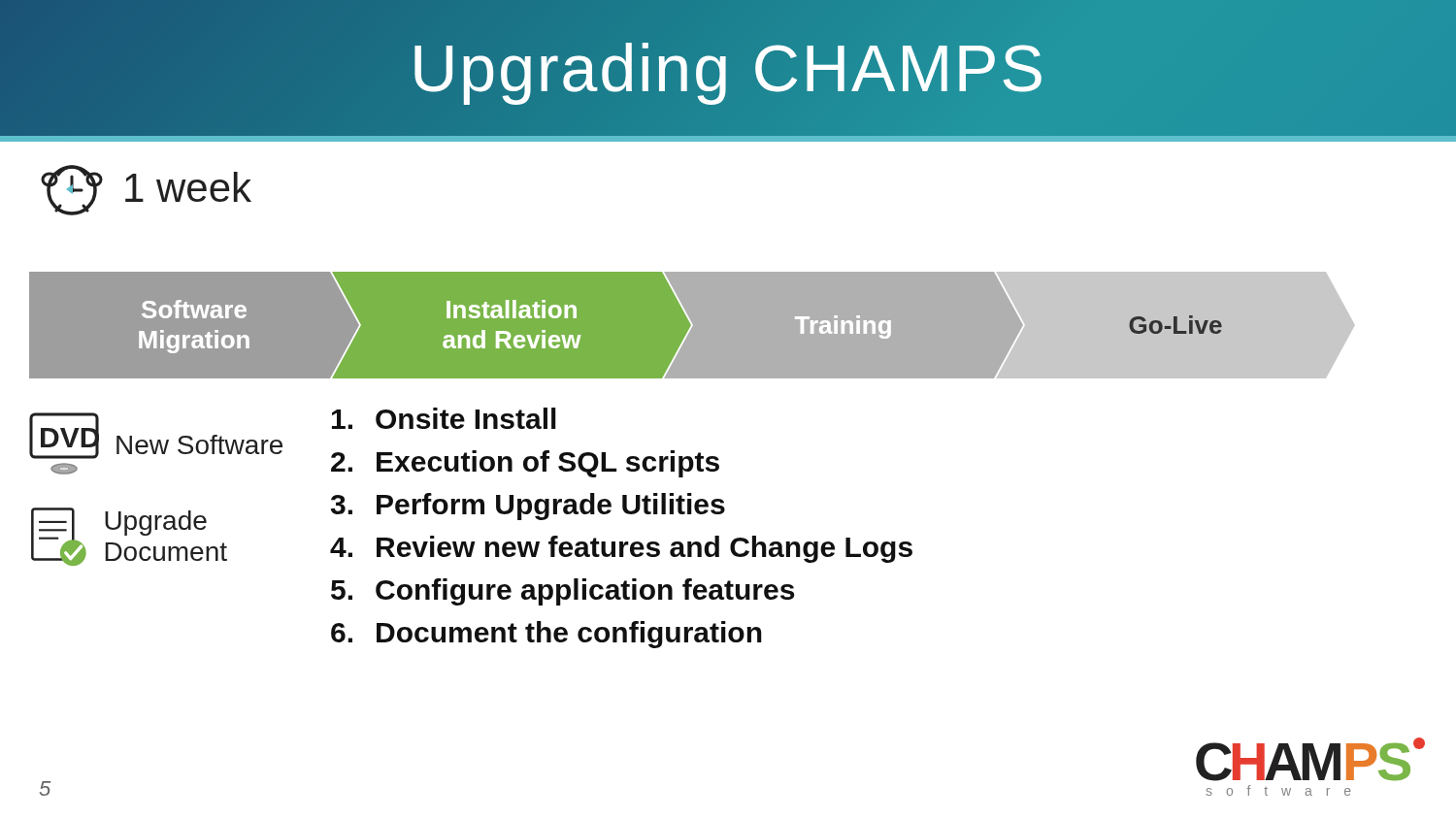Click on the text starting "DVD New Software"
Screen dimensions: 819x1456
(x=156, y=445)
